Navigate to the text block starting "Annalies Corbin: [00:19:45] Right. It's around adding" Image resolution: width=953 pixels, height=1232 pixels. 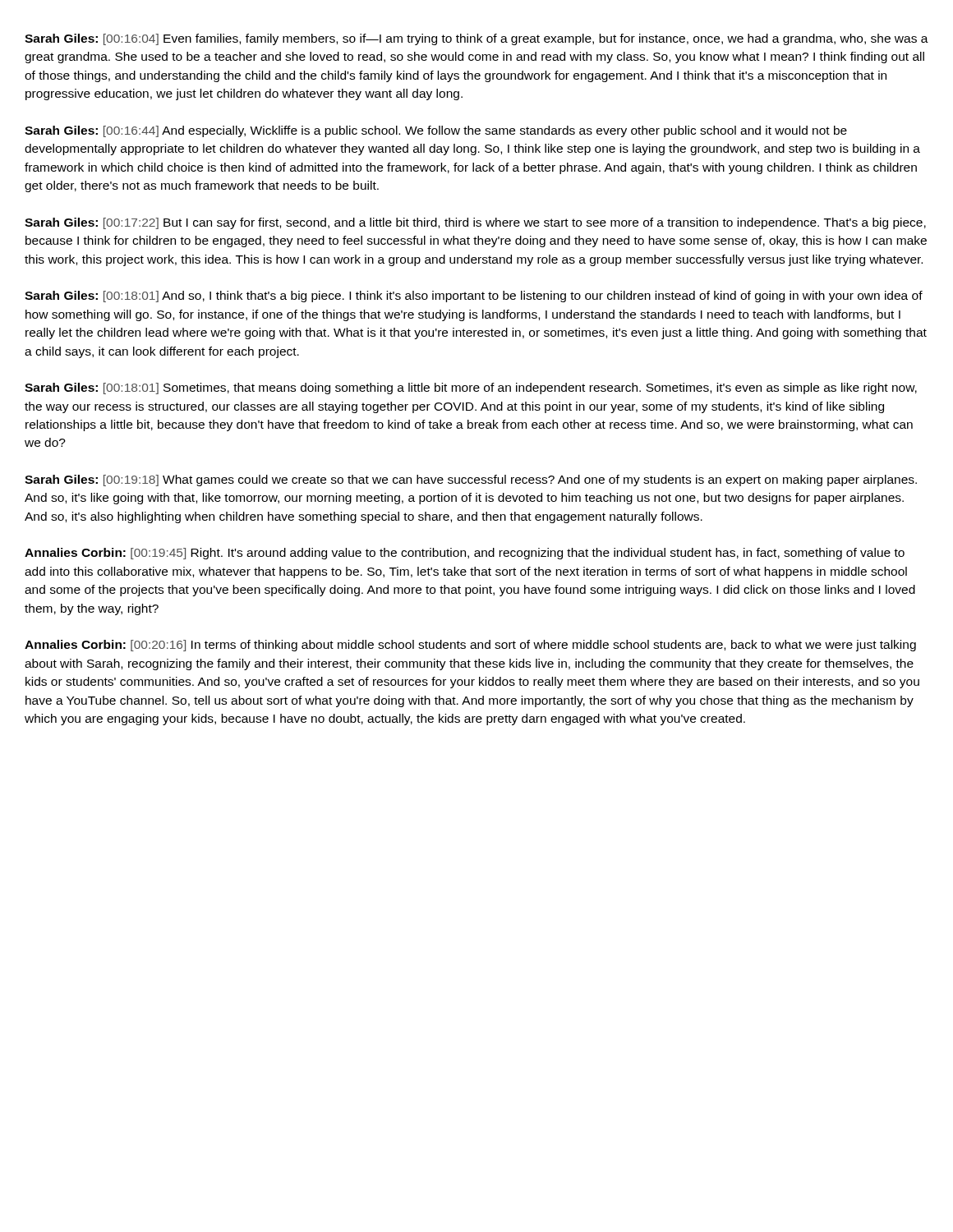tap(470, 580)
